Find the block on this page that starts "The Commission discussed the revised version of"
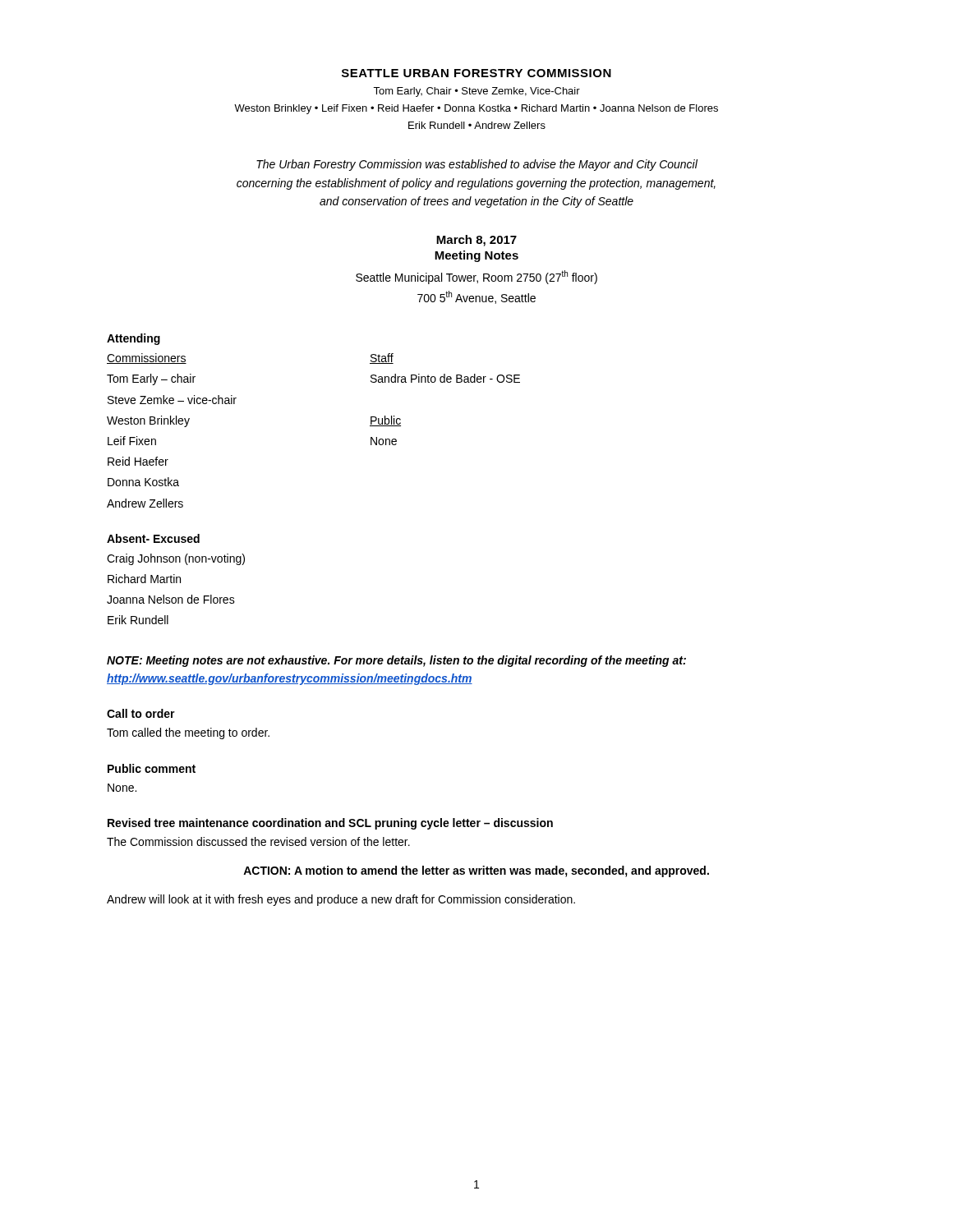This screenshot has width=953, height=1232. point(259,842)
